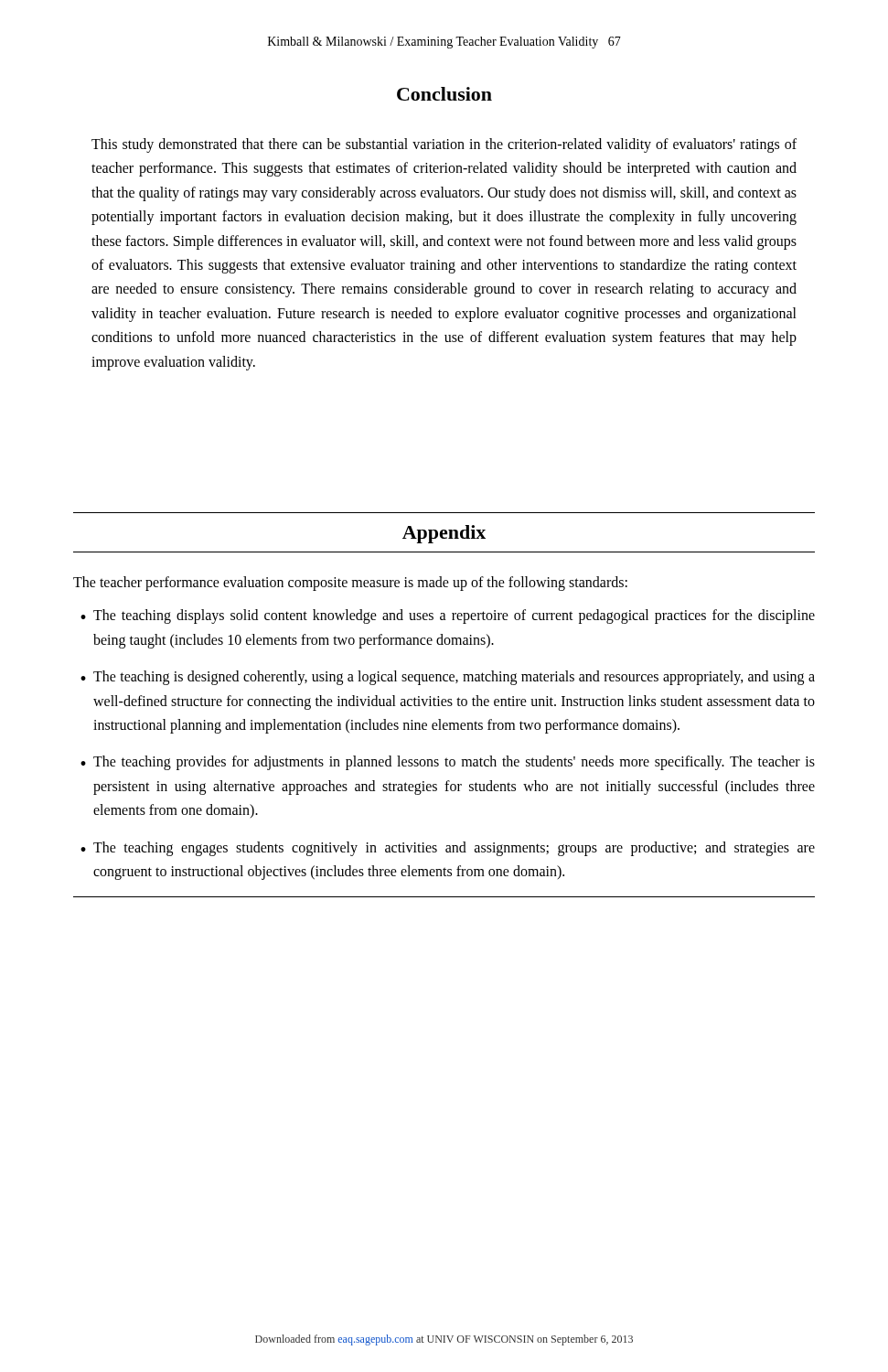Point to the block beginning "• The teaching displays solid content"
Viewport: 888px width, 1372px height.
point(444,628)
